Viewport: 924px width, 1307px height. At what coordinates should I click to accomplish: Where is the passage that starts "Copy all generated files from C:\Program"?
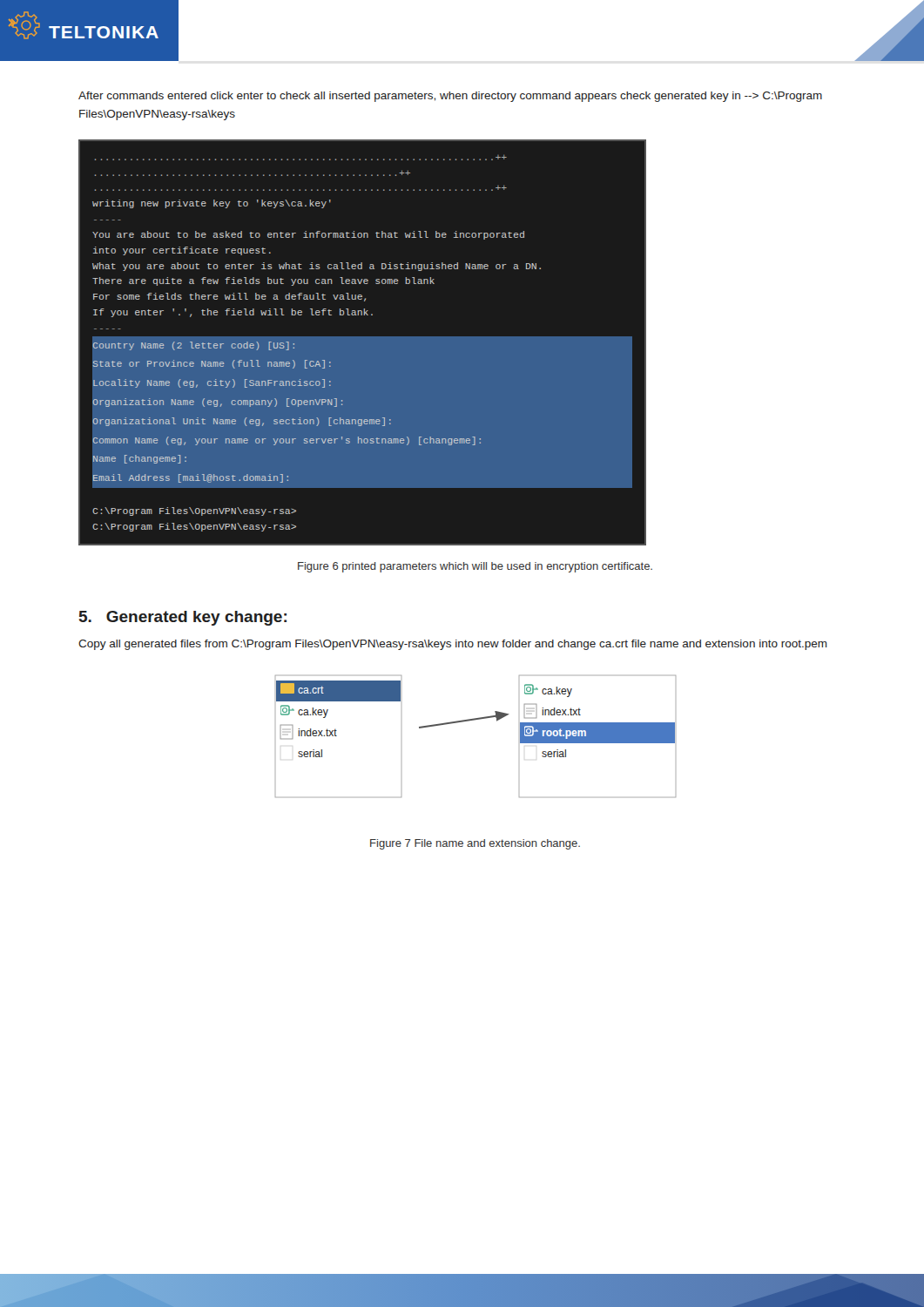click(x=453, y=643)
